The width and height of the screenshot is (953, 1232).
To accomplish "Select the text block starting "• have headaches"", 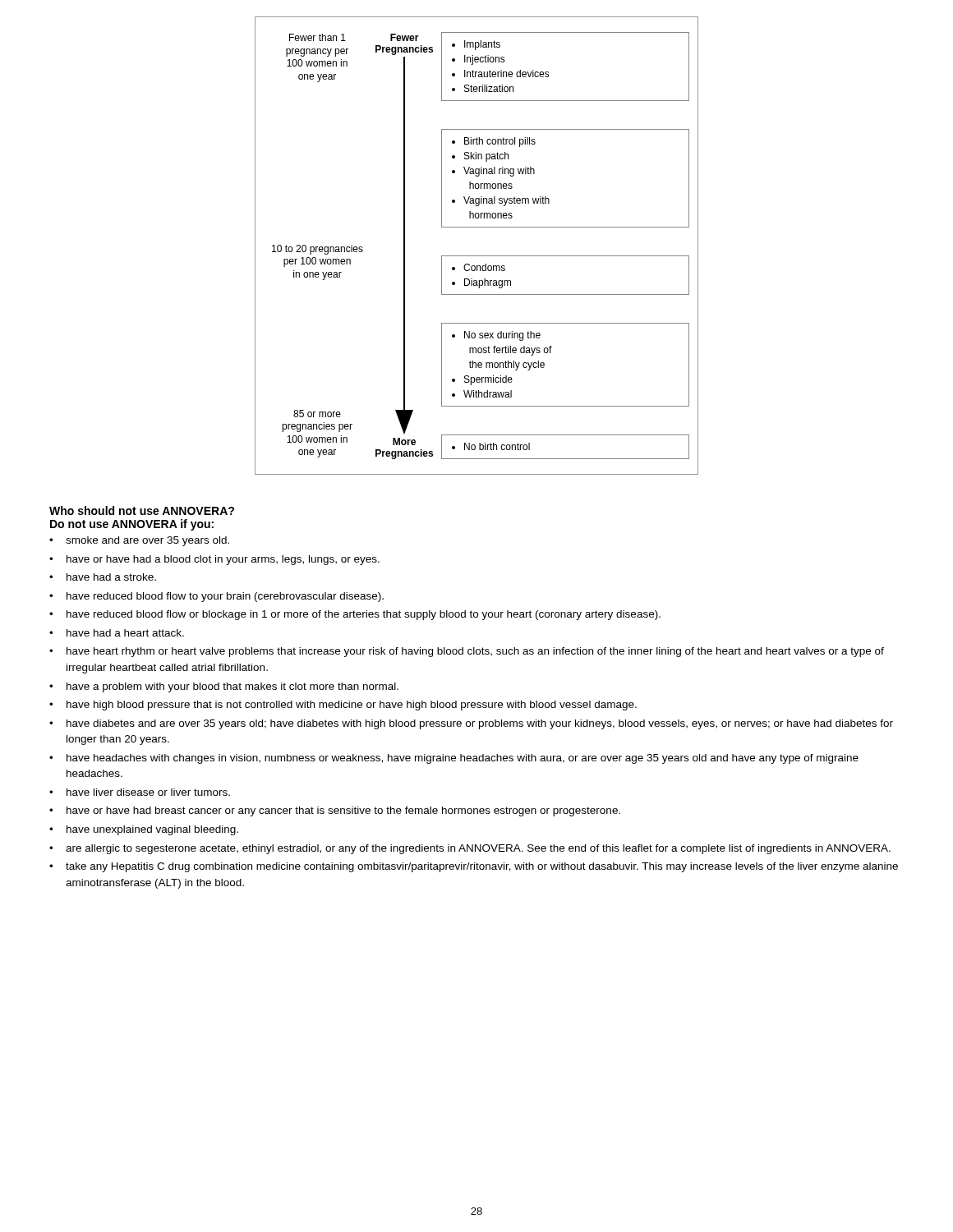I will 476,766.
